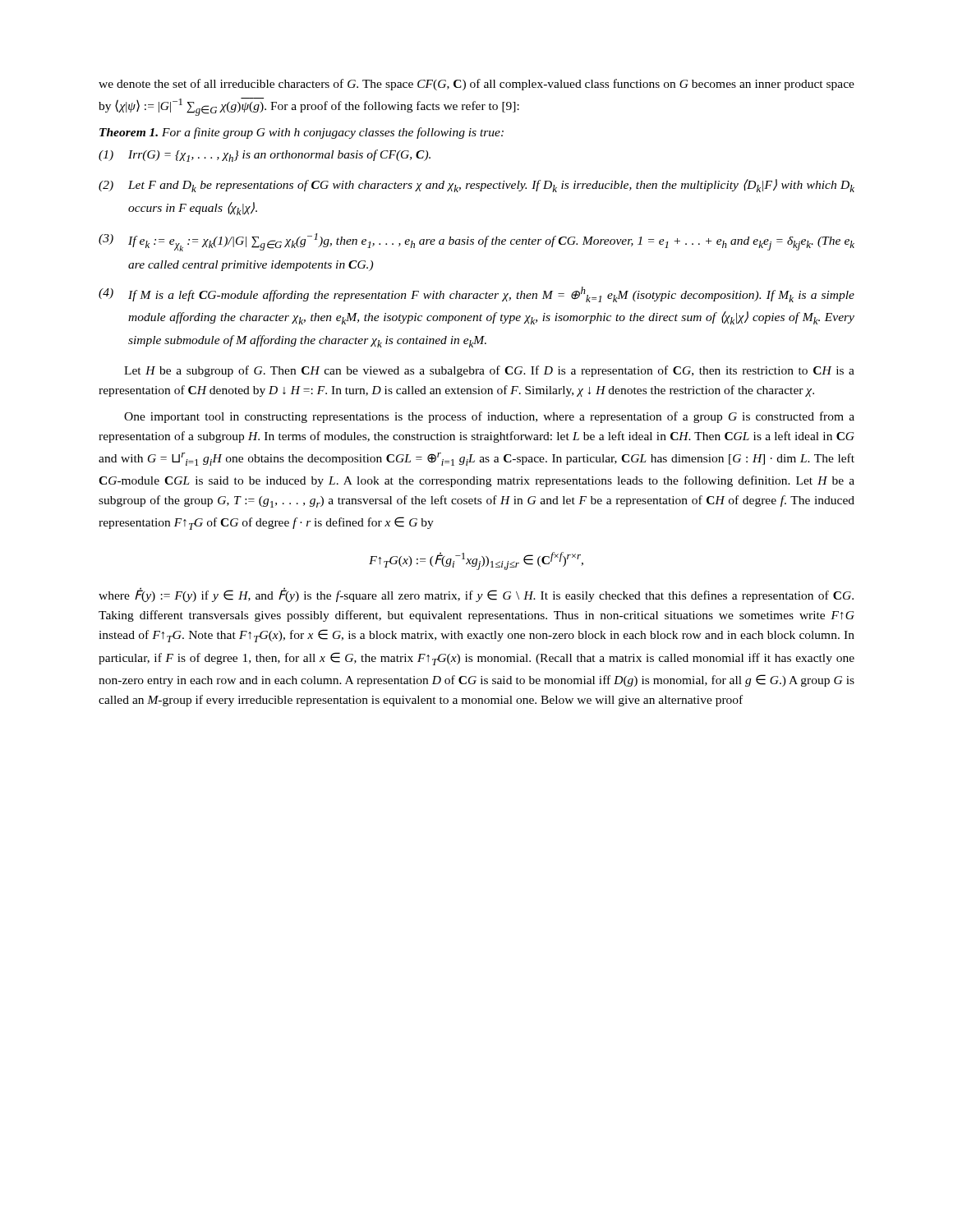Viewport: 953px width, 1232px height.
Task: Locate the block of text that opens with "where Ḟ(y) := F(y)"
Action: pos(476,648)
